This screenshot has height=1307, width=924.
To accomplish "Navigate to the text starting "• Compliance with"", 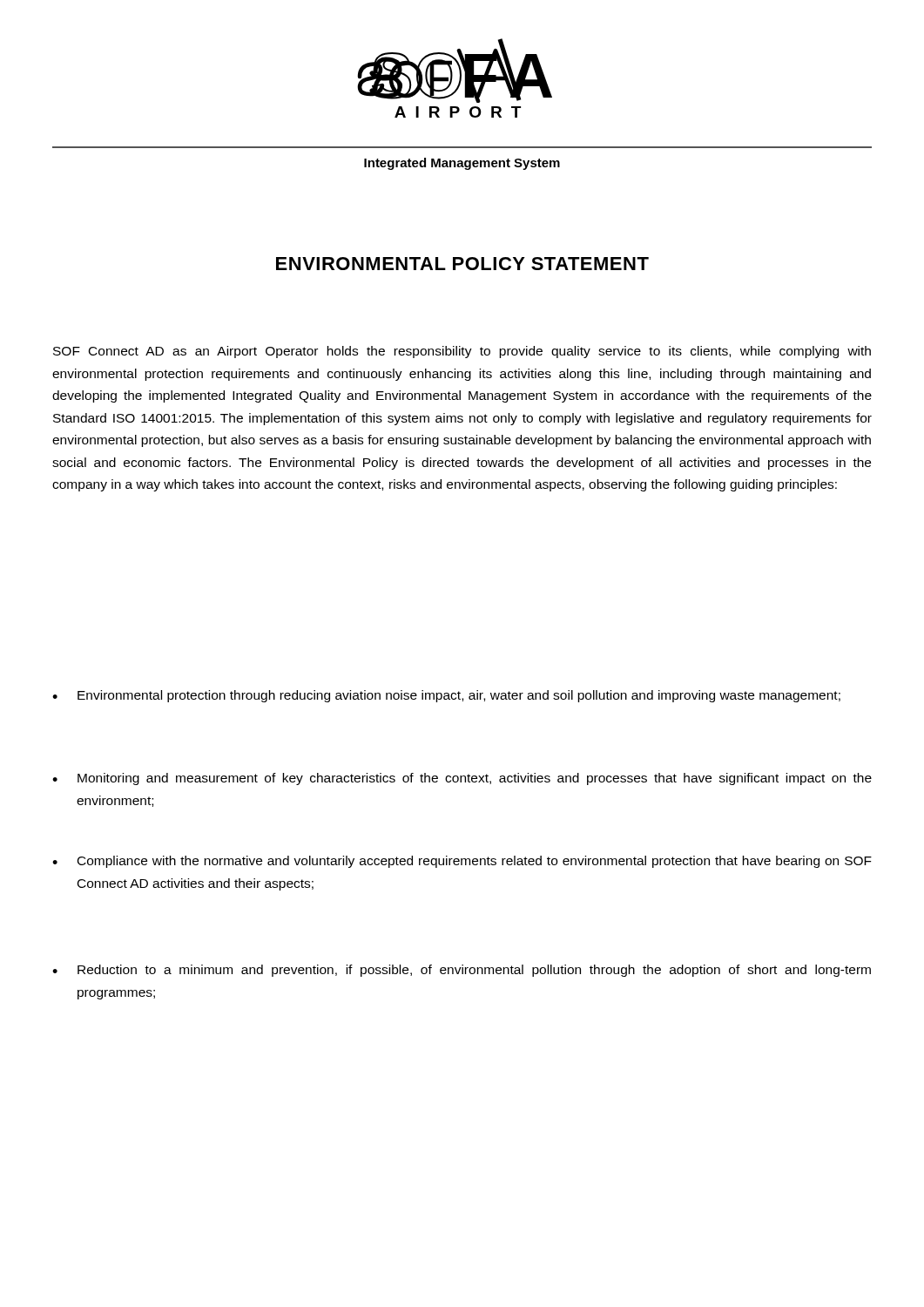I will [462, 872].
